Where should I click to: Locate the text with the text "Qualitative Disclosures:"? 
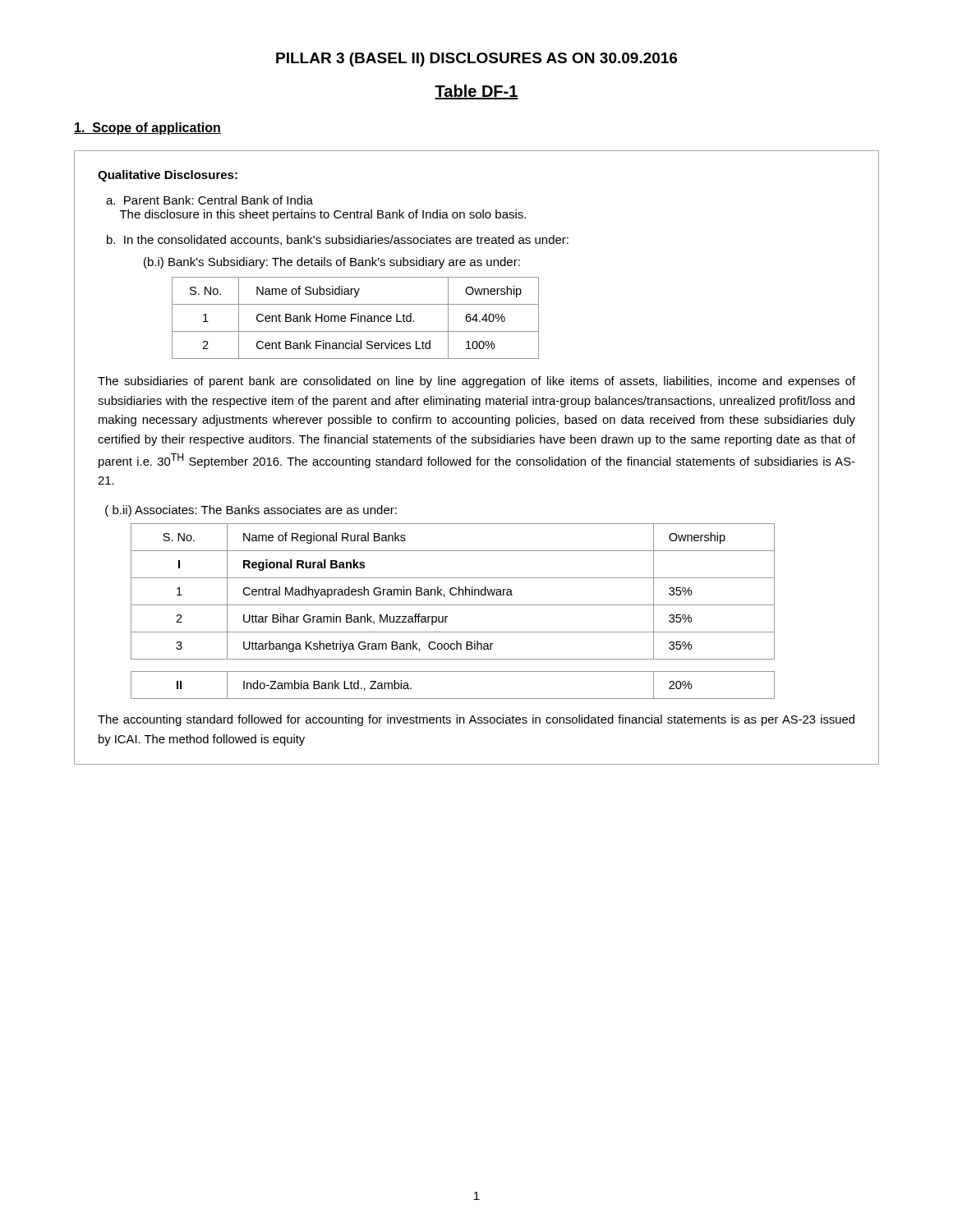tap(168, 175)
